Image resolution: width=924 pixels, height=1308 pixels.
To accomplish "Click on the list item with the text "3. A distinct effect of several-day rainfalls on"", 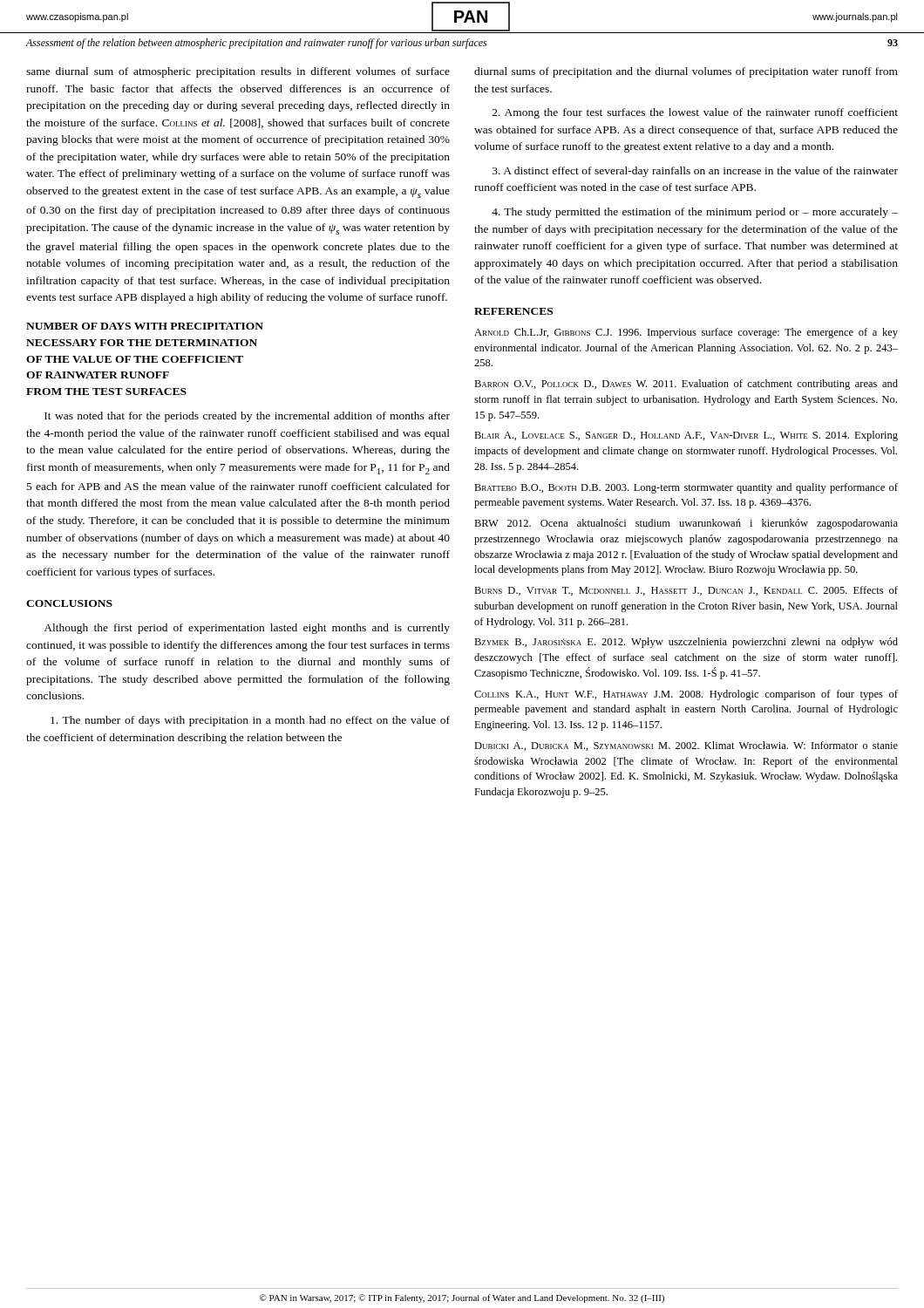I will [x=686, y=179].
